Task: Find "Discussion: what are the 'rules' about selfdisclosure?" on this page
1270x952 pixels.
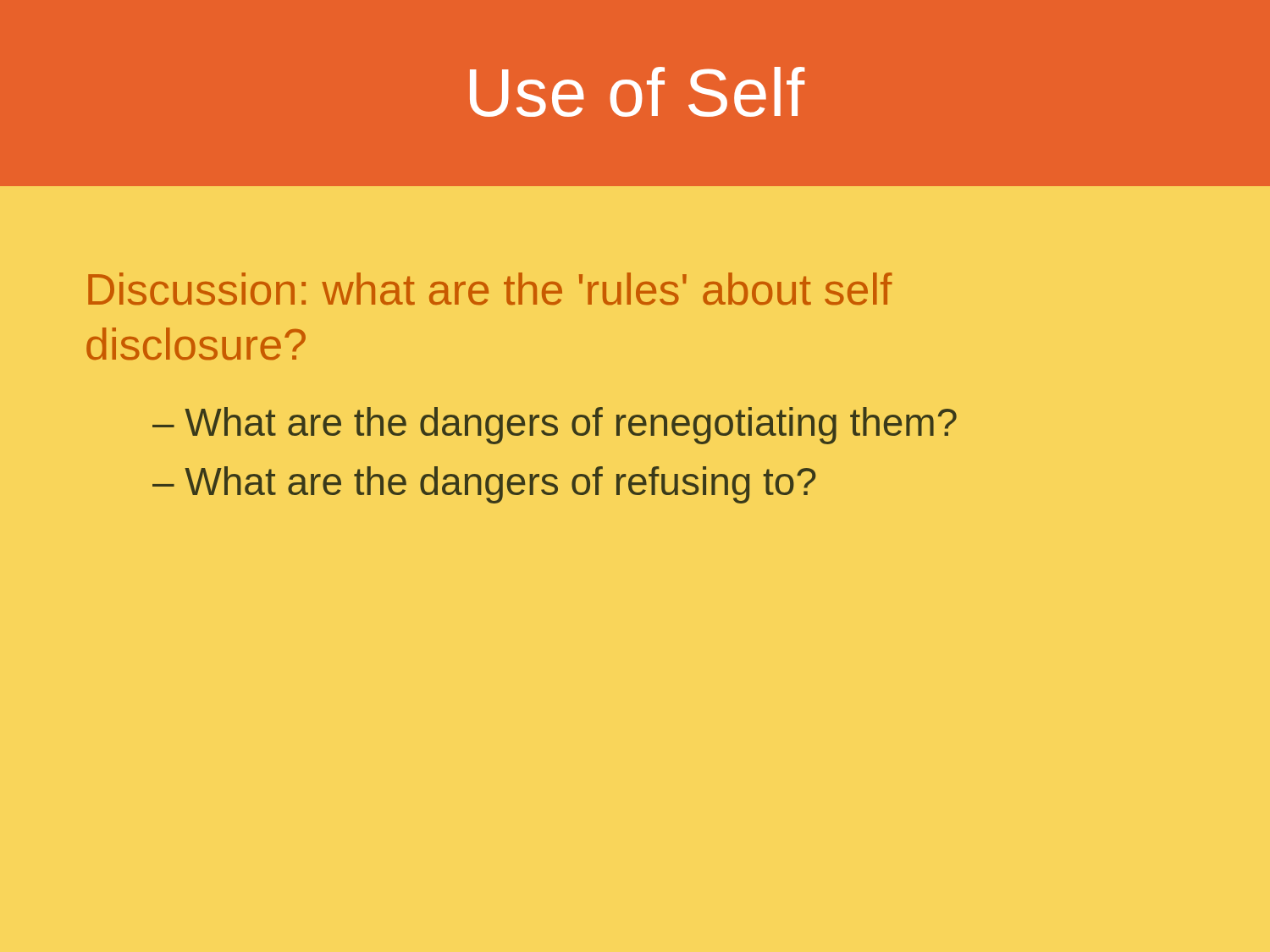Action: pyautogui.click(x=488, y=317)
